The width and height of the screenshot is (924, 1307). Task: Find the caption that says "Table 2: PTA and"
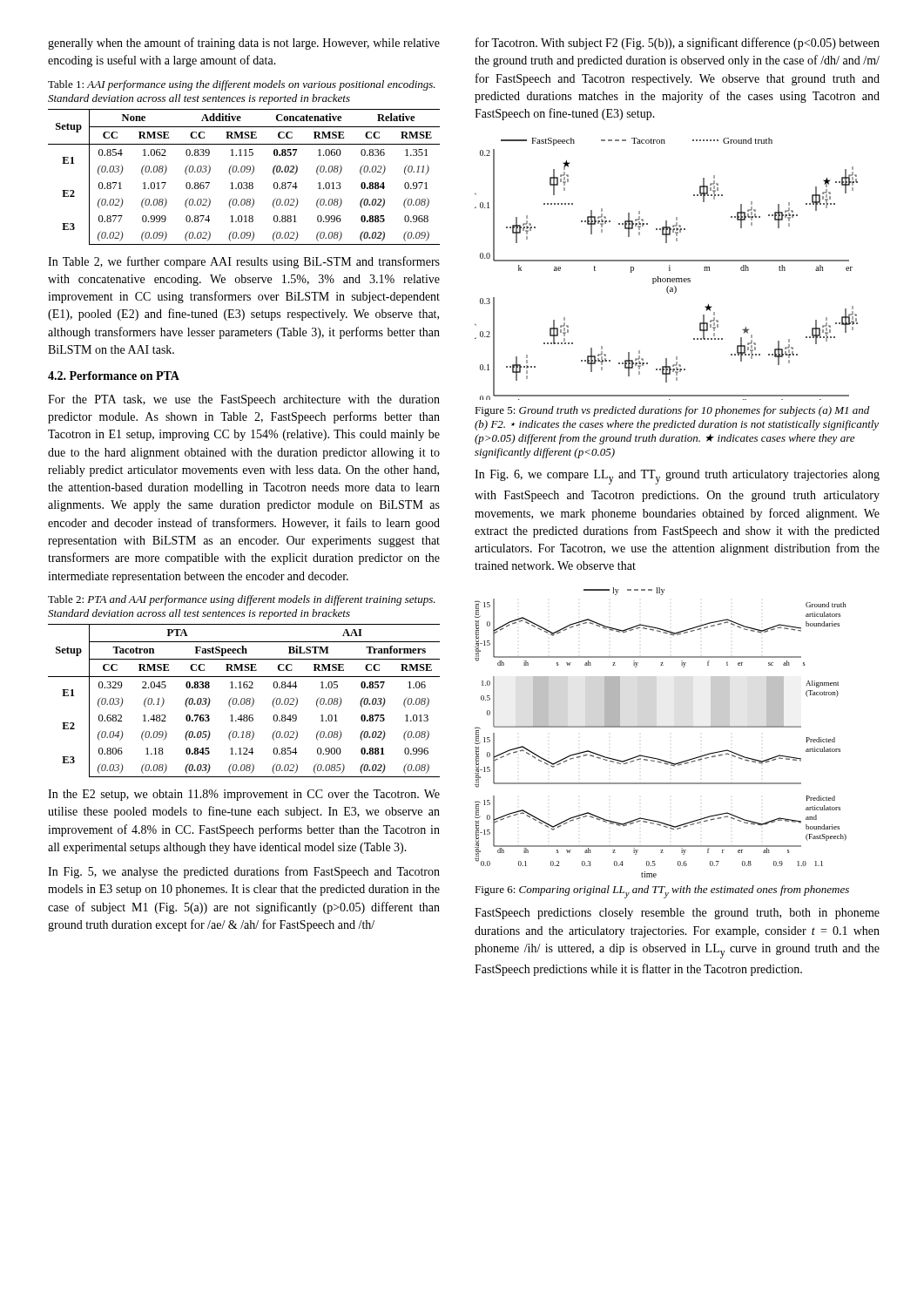click(x=242, y=606)
